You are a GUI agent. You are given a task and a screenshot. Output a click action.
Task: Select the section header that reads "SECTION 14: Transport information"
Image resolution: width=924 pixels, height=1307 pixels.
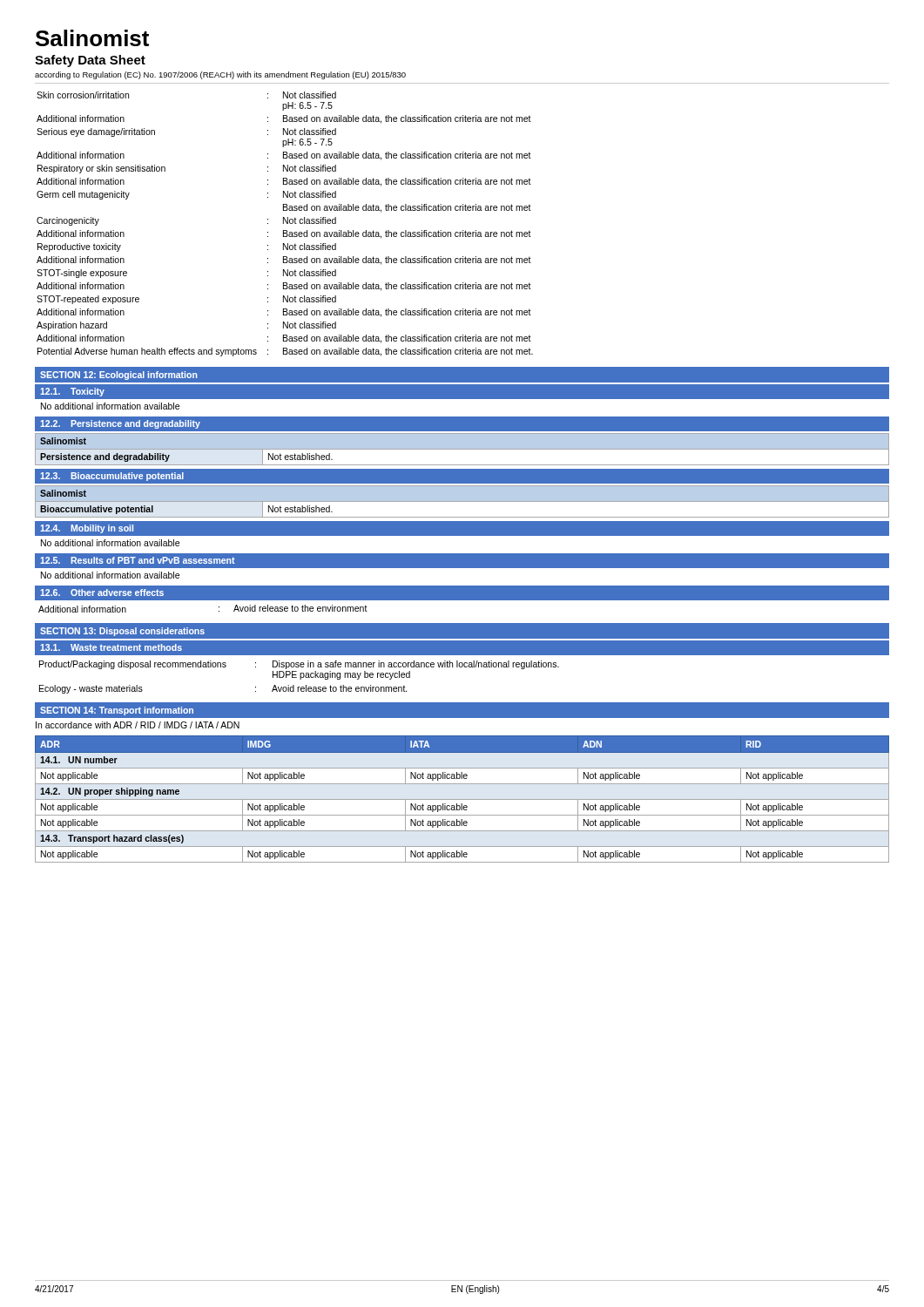[117, 710]
